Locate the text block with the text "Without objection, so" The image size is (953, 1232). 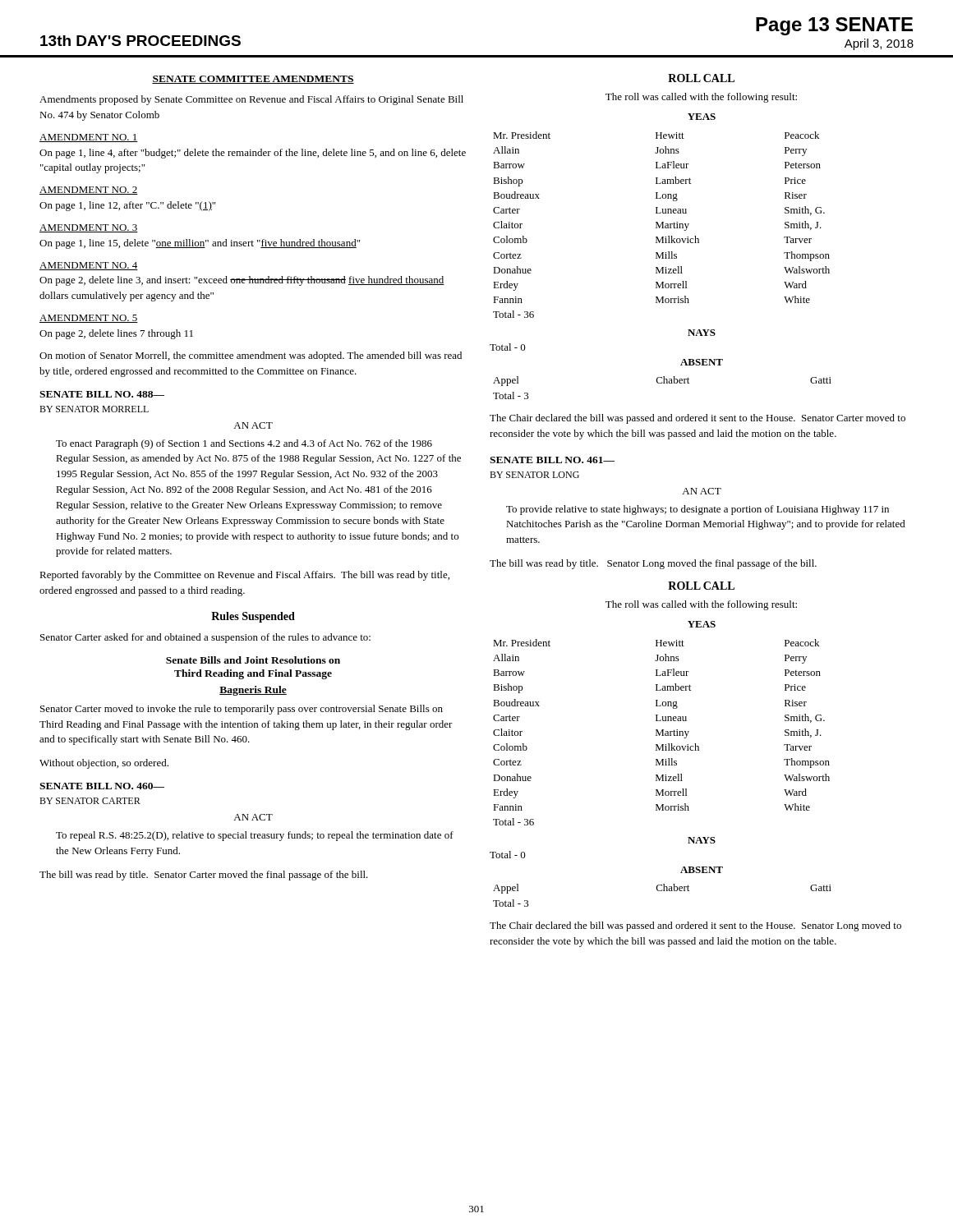coord(104,763)
